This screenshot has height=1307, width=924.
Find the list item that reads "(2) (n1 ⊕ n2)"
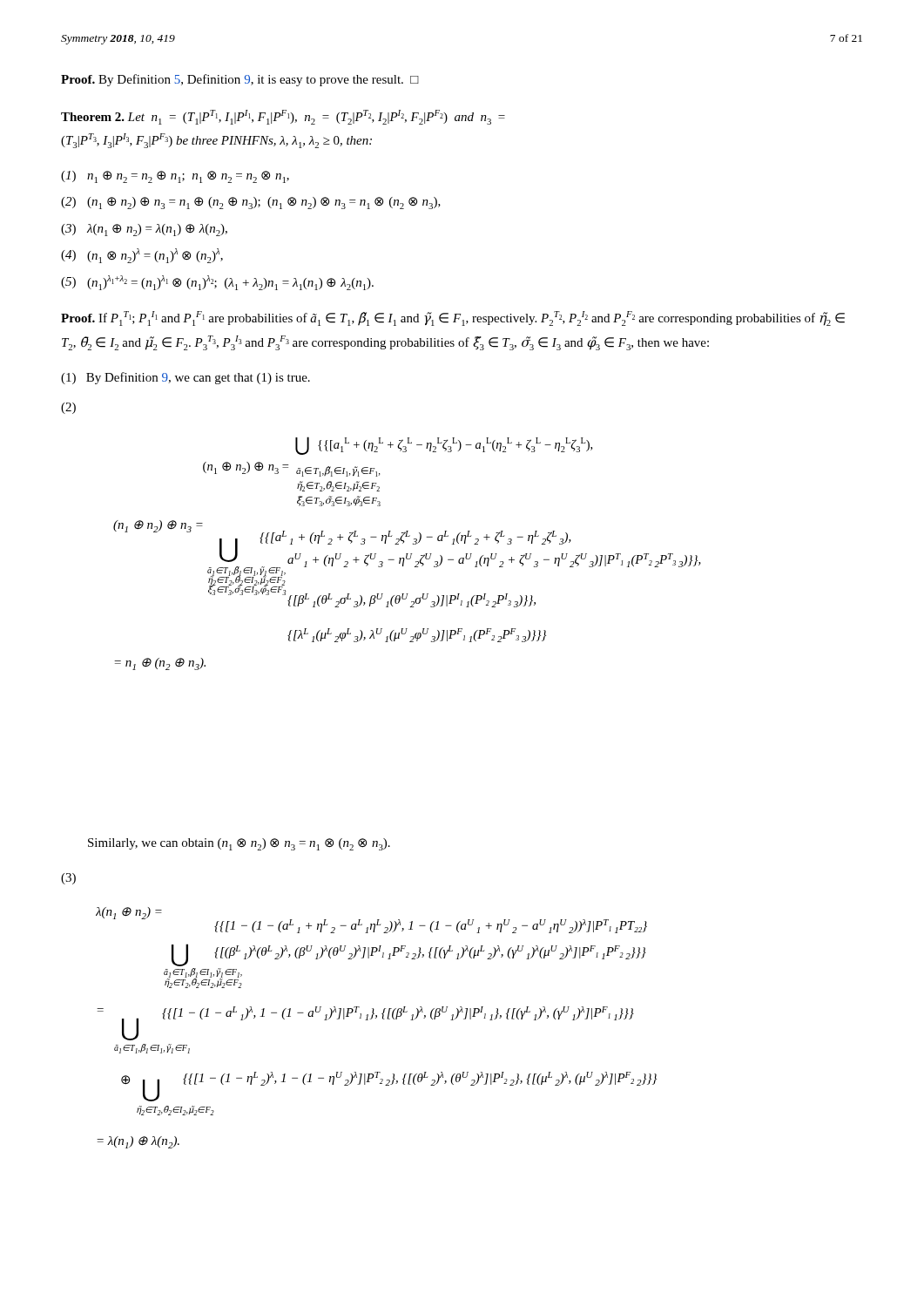click(x=251, y=202)
